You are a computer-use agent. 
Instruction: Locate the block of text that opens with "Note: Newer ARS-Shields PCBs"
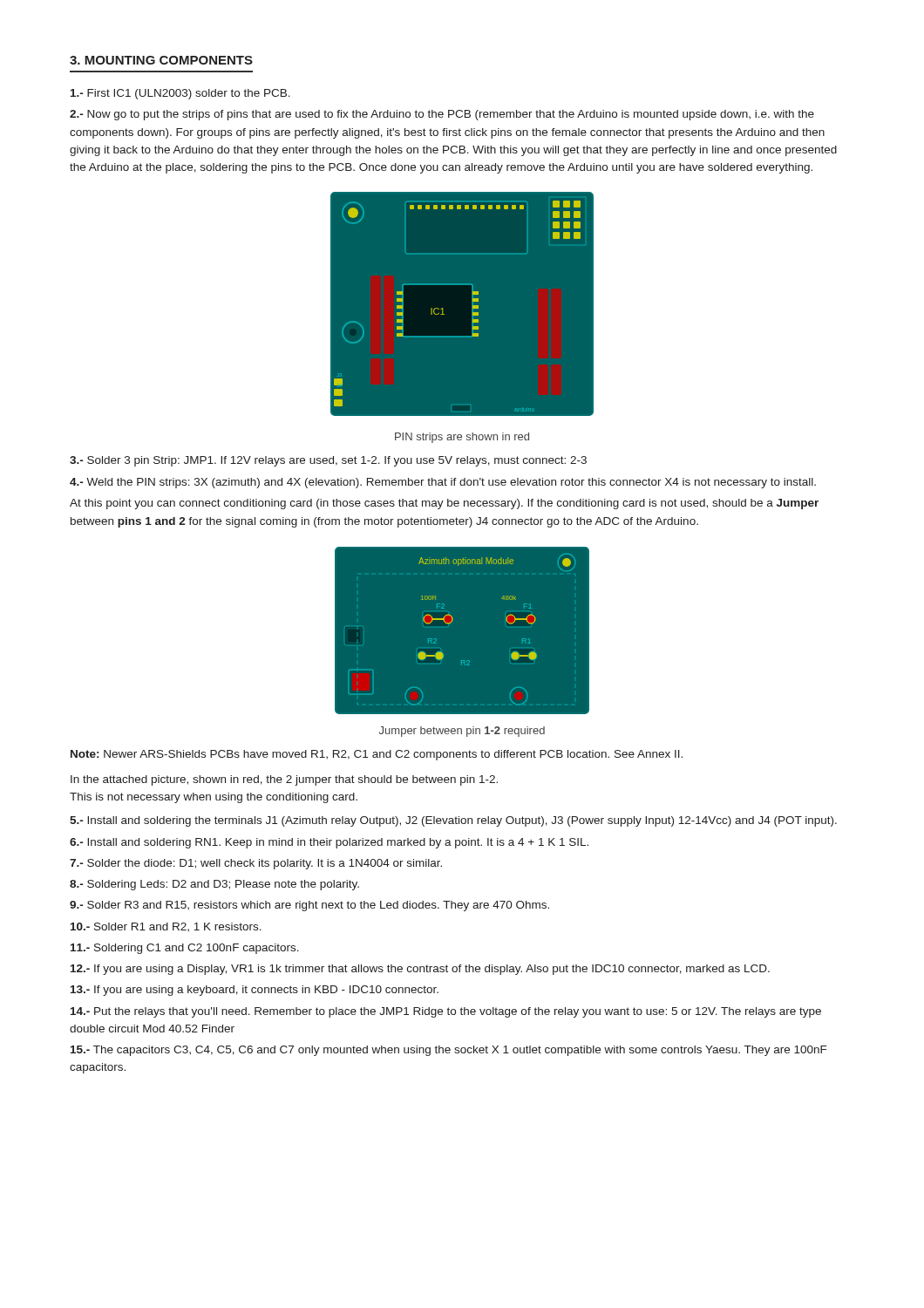click(377, 754)
